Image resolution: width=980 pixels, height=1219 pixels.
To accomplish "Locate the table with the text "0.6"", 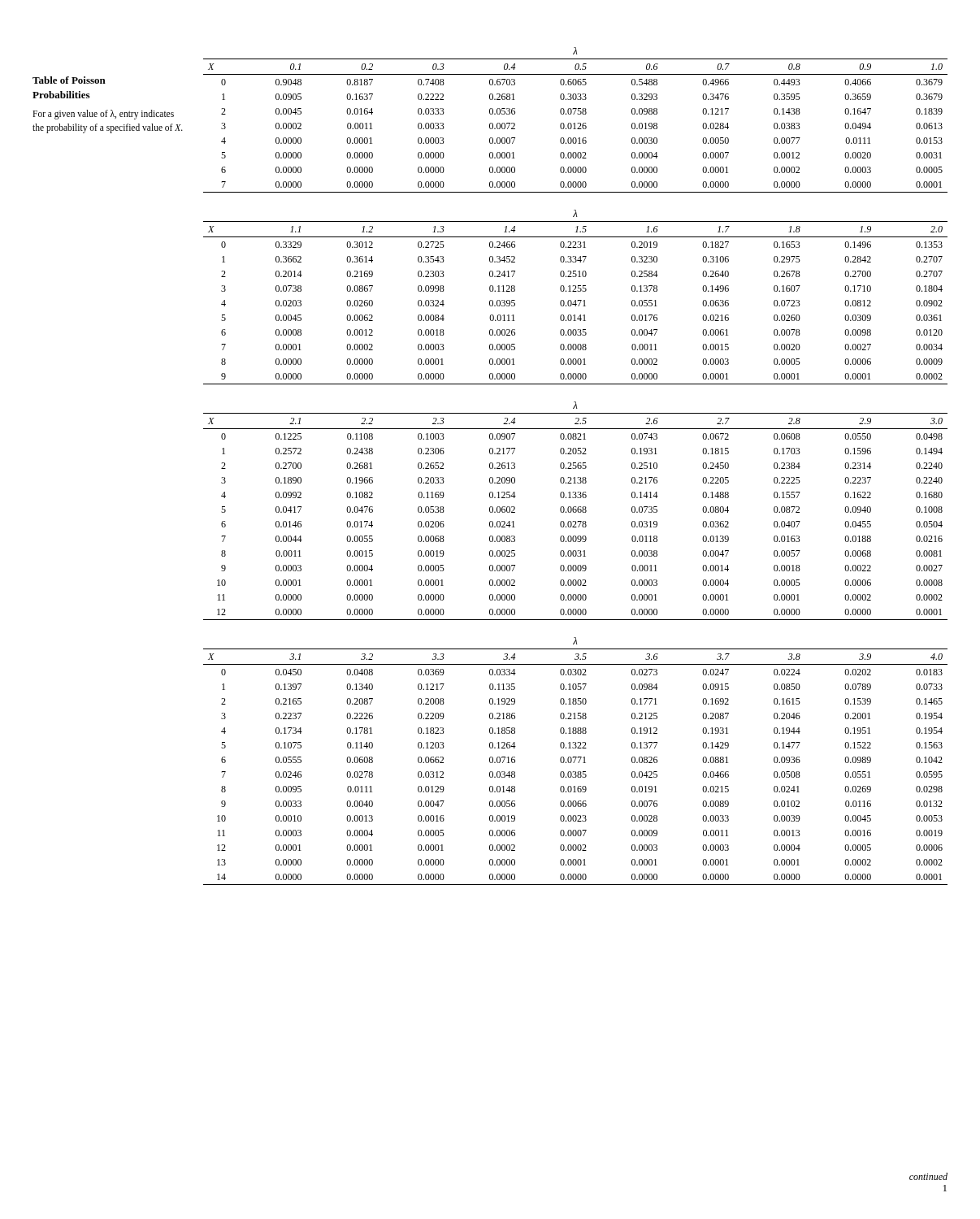I will (575, 126).
